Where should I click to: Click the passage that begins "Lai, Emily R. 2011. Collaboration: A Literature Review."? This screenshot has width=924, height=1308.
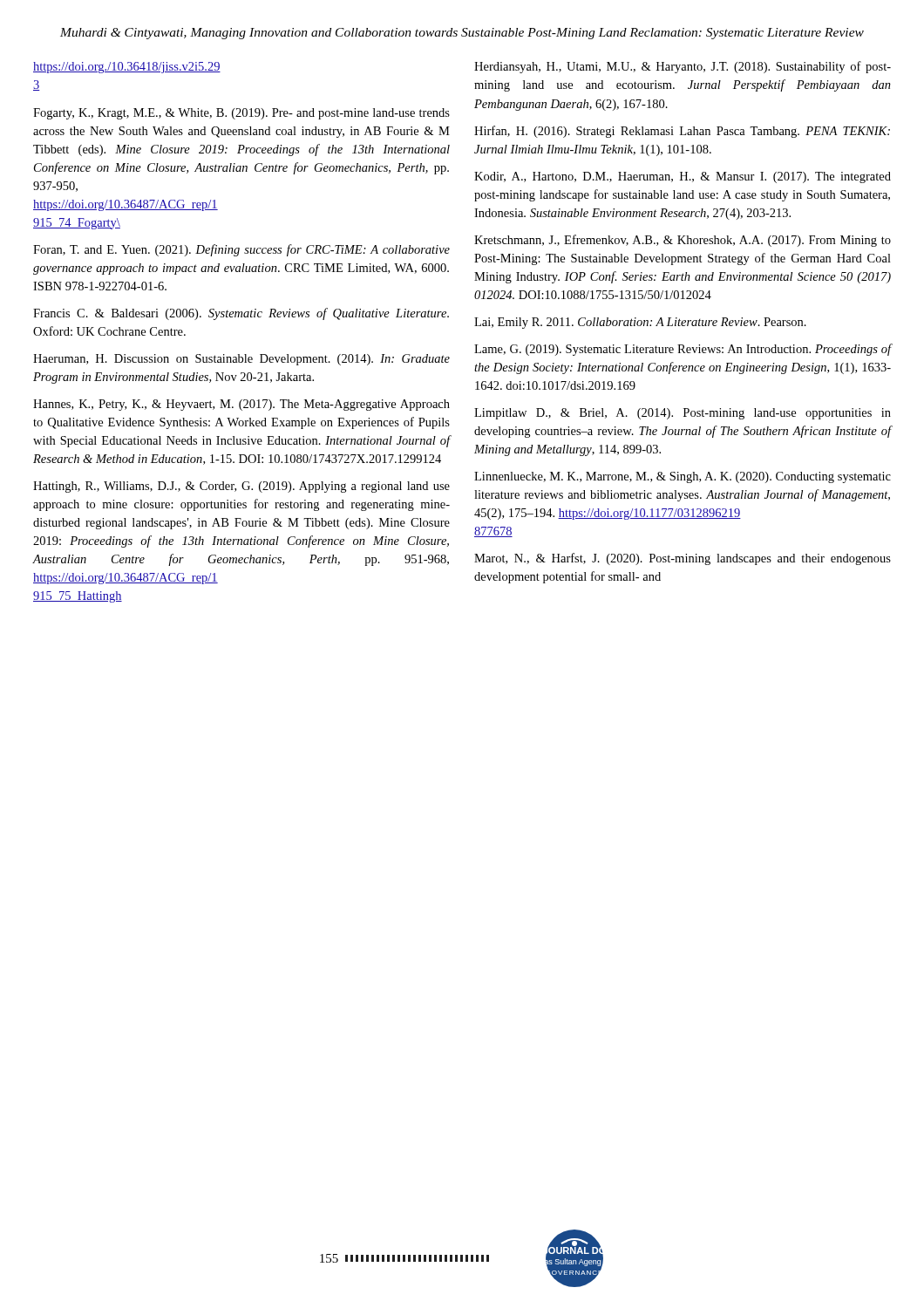(640, 321)
